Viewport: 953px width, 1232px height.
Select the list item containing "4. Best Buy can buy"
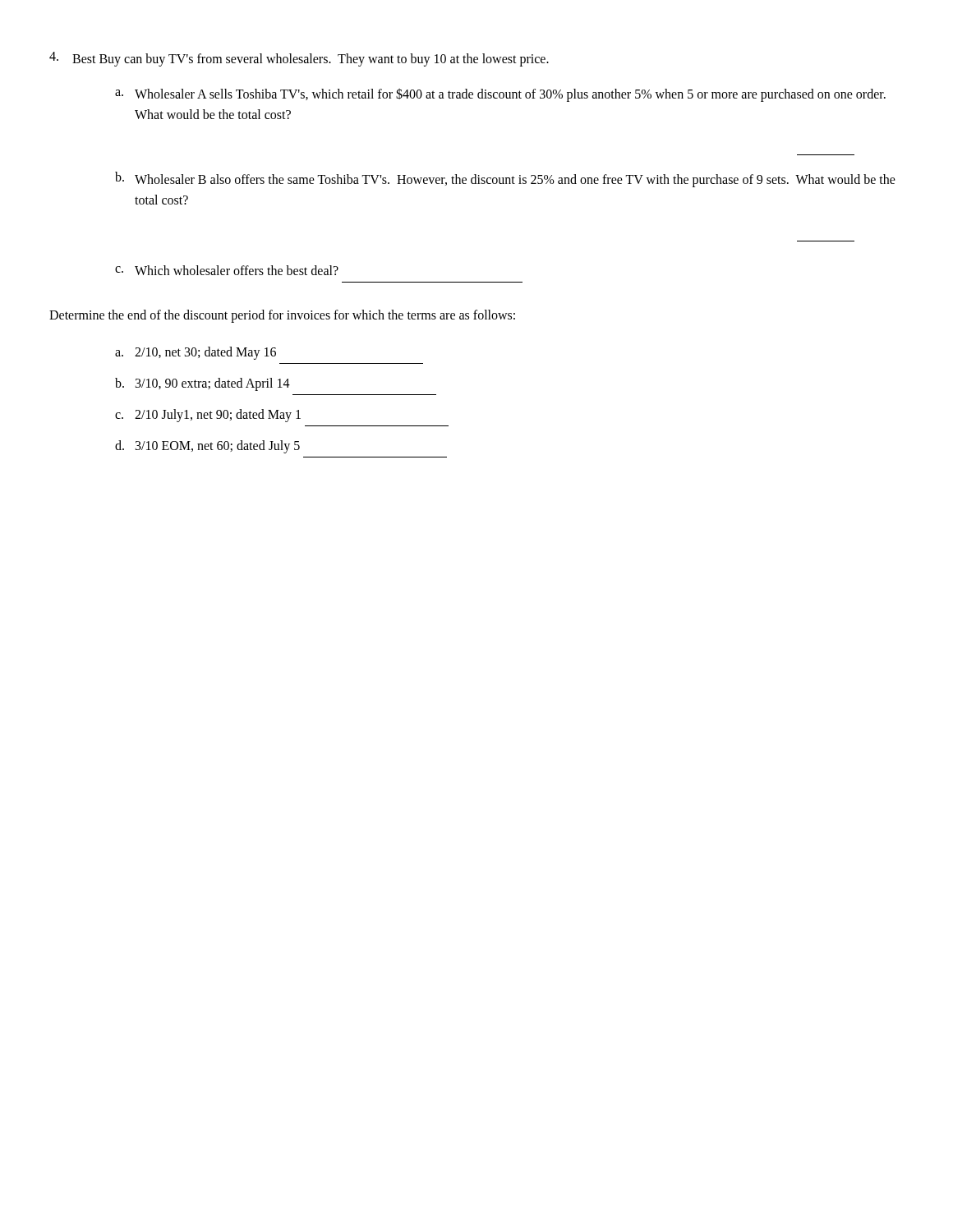click(476, 59)
